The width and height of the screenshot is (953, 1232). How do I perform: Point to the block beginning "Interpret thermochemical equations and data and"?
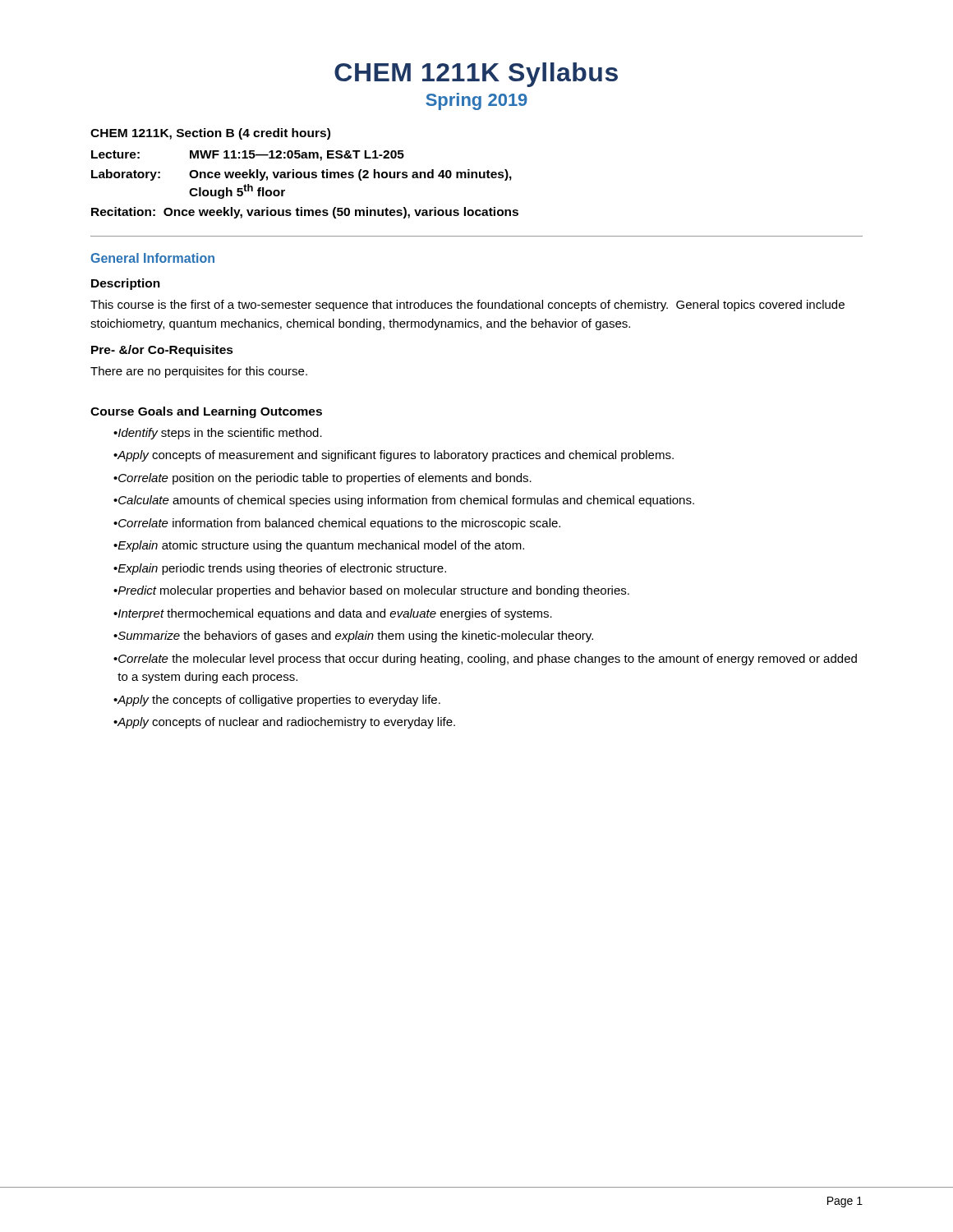click(476, 613)
